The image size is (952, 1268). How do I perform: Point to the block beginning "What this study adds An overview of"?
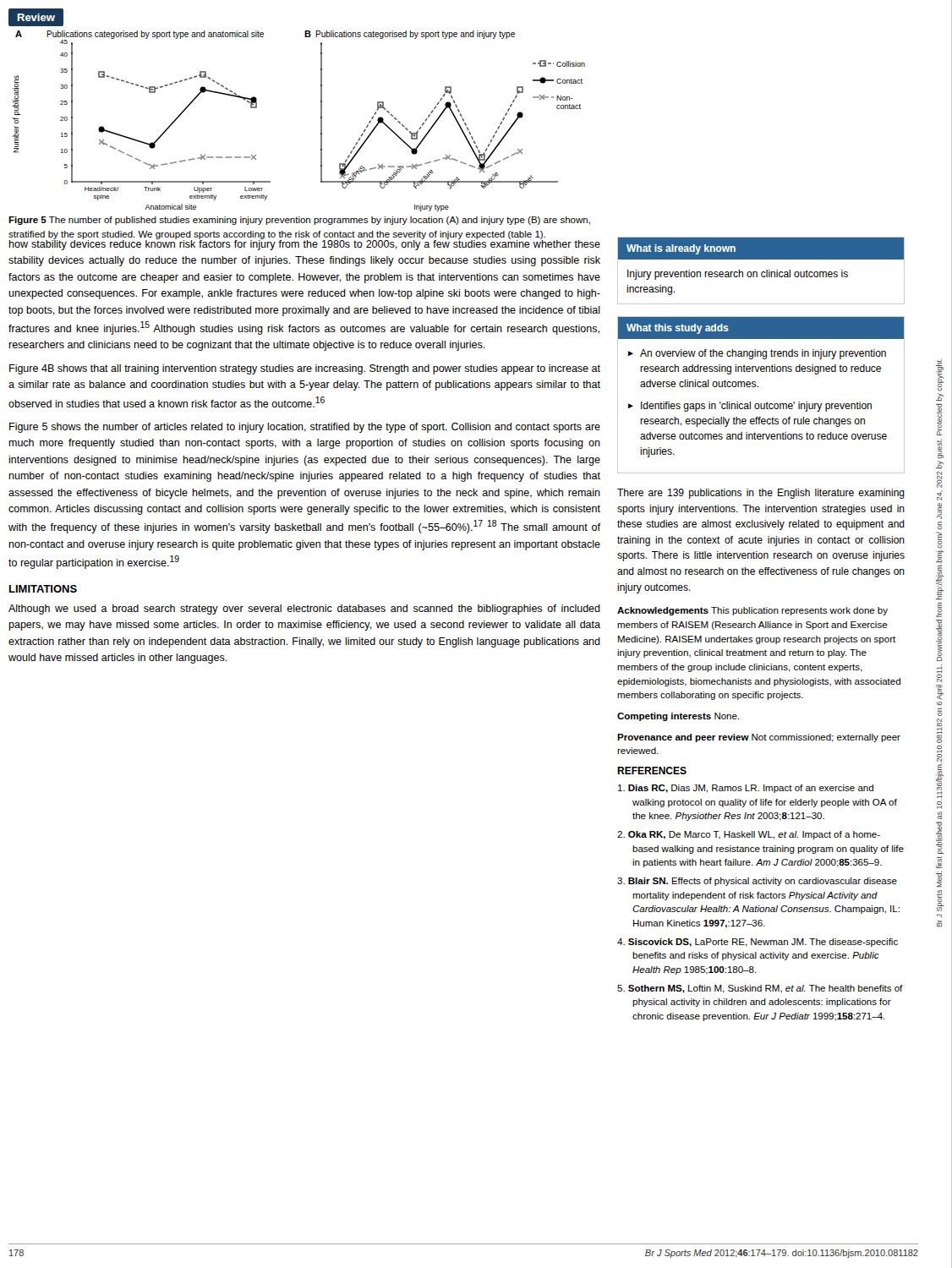[x=761, y=395]
